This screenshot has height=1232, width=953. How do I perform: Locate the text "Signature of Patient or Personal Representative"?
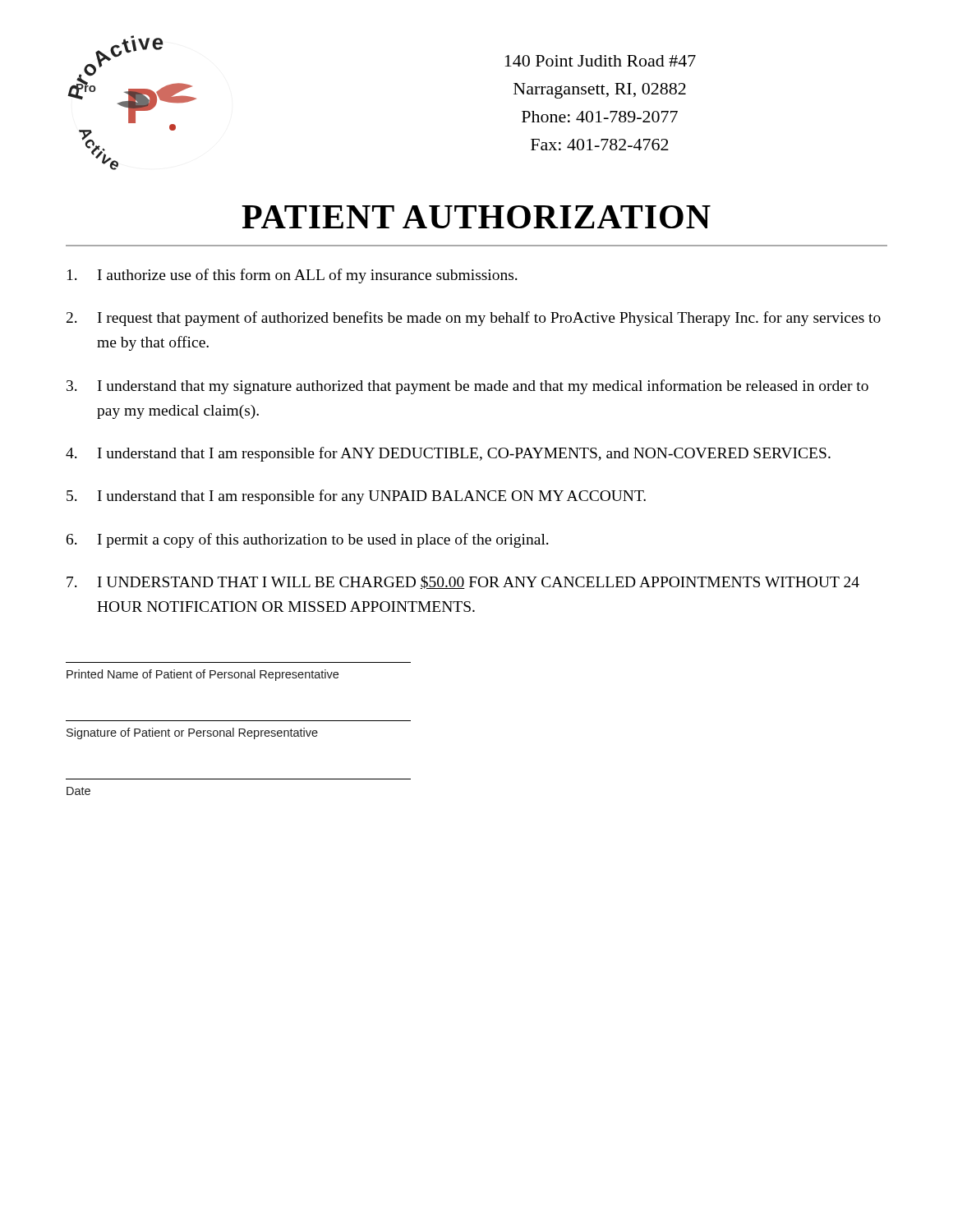click(192, 733)
